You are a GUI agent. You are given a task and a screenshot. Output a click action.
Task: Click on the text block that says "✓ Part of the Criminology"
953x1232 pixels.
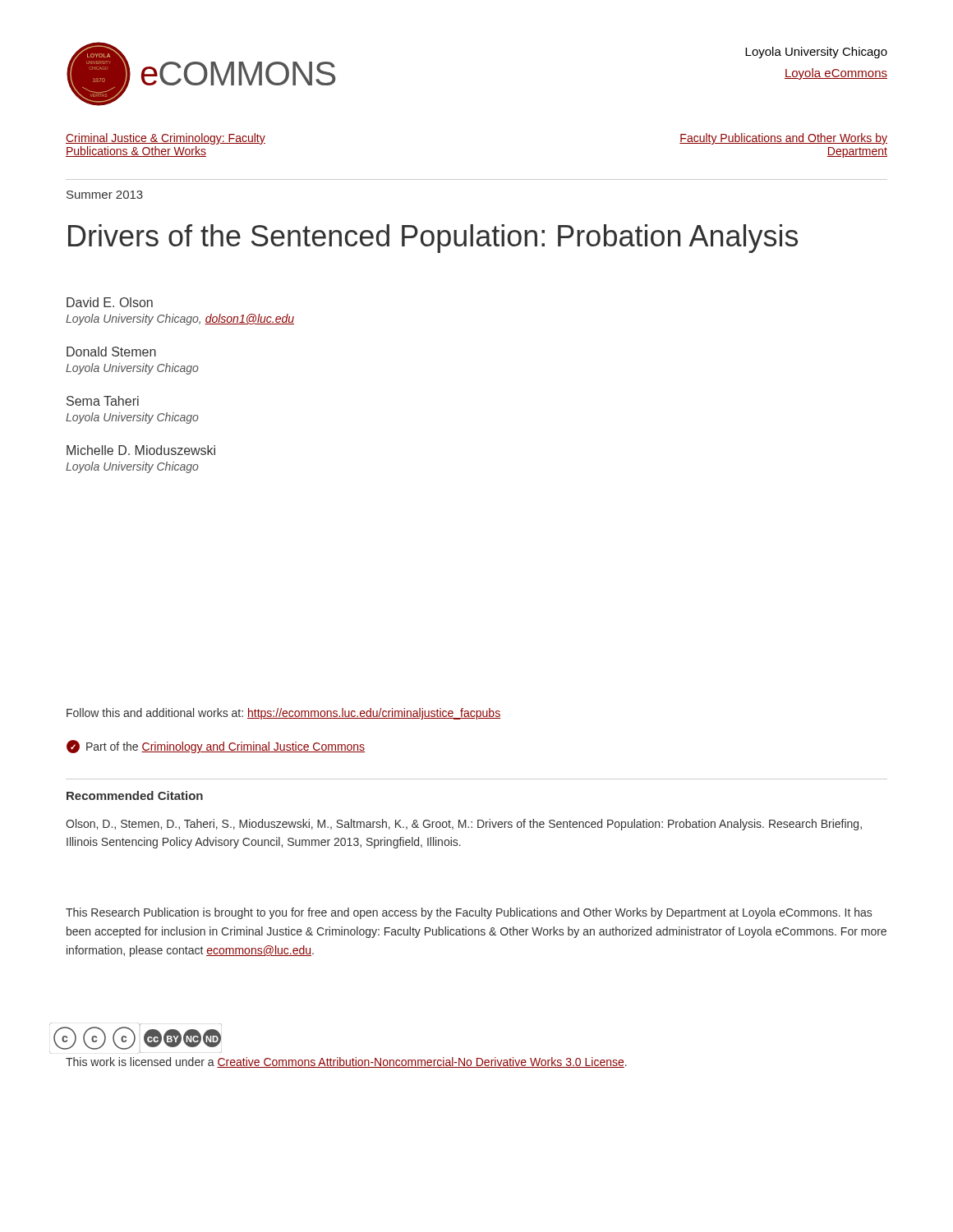pos(215,747)
